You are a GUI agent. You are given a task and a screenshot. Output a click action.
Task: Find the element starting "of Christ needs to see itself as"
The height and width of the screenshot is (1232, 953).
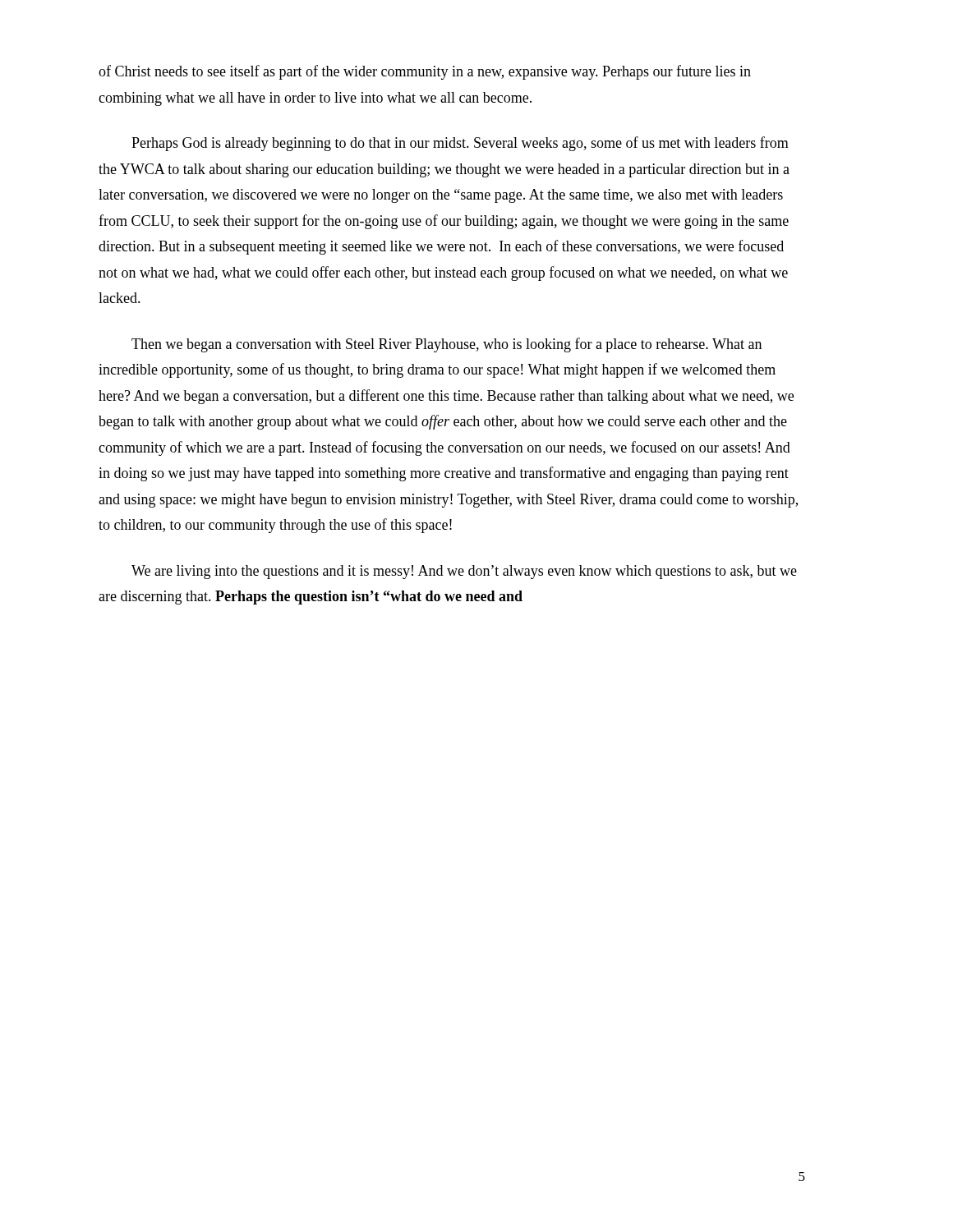coord(452,334)
